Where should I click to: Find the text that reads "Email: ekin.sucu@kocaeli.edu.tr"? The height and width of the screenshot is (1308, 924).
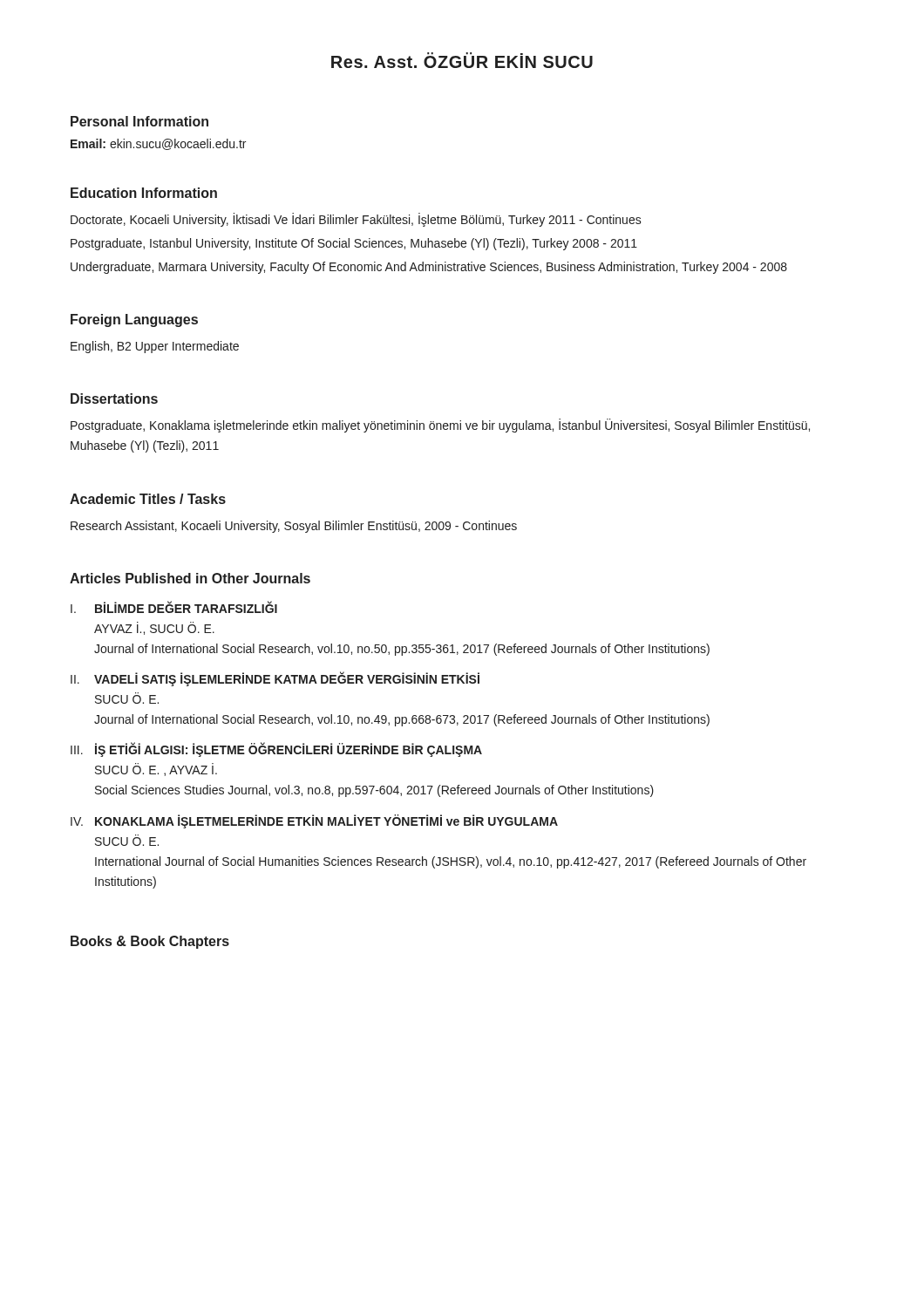coord(158,144)
